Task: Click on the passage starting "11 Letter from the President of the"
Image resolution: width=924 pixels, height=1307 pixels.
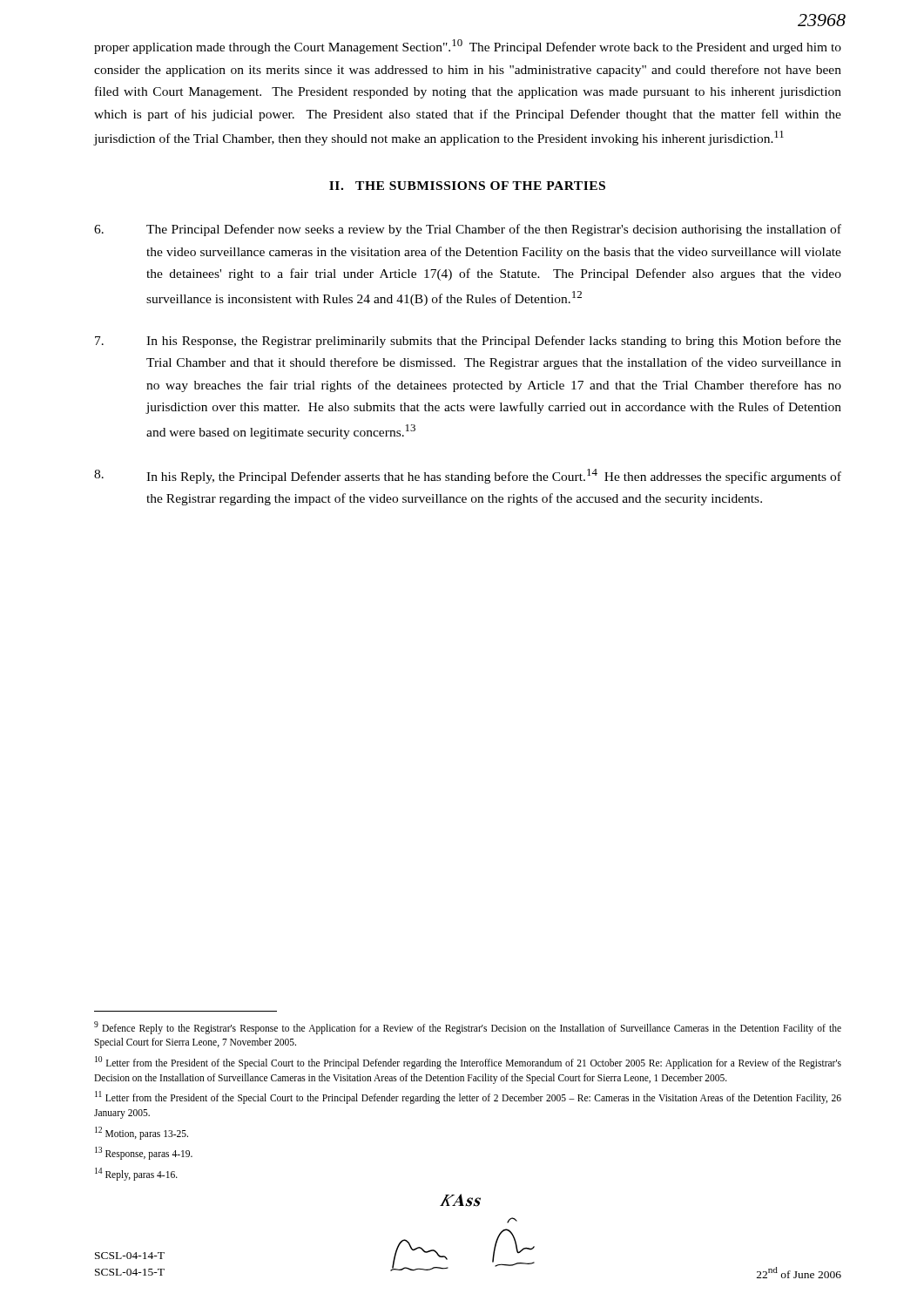Action: pyautogui.click(x=468, y=1104)
